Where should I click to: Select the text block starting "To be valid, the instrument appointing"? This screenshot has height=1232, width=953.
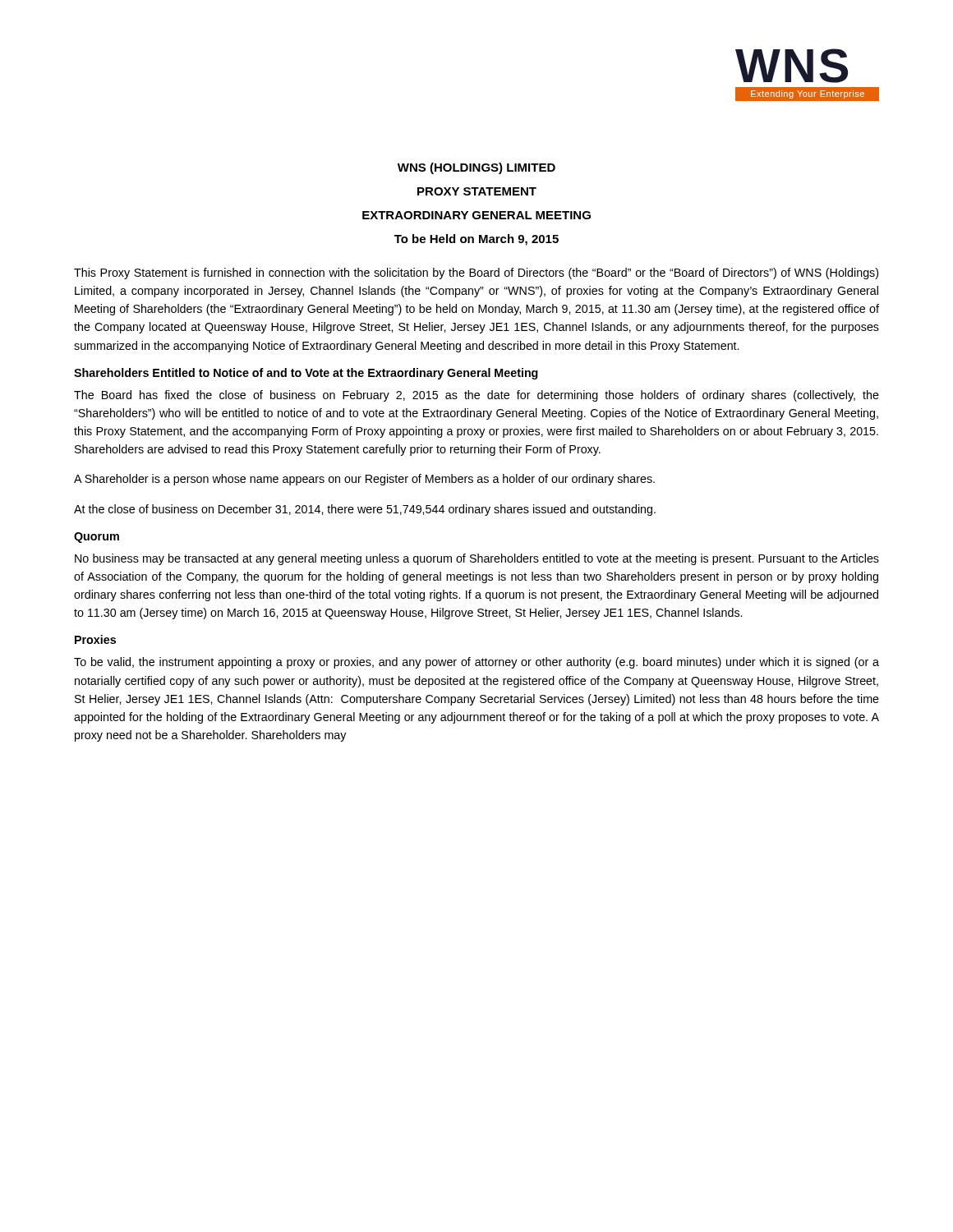(476, 699)
